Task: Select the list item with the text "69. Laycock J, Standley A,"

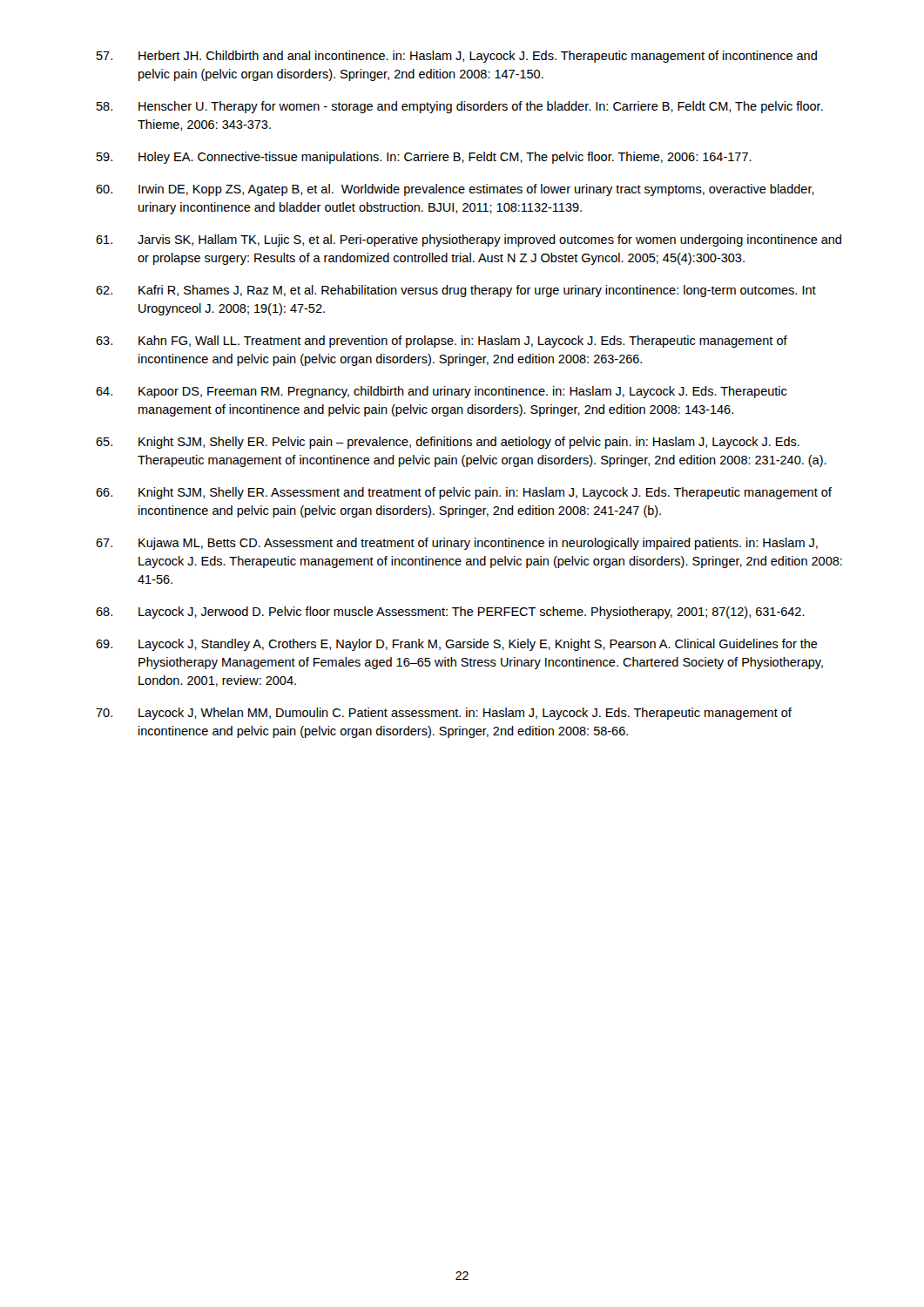Action: (471, 663)
